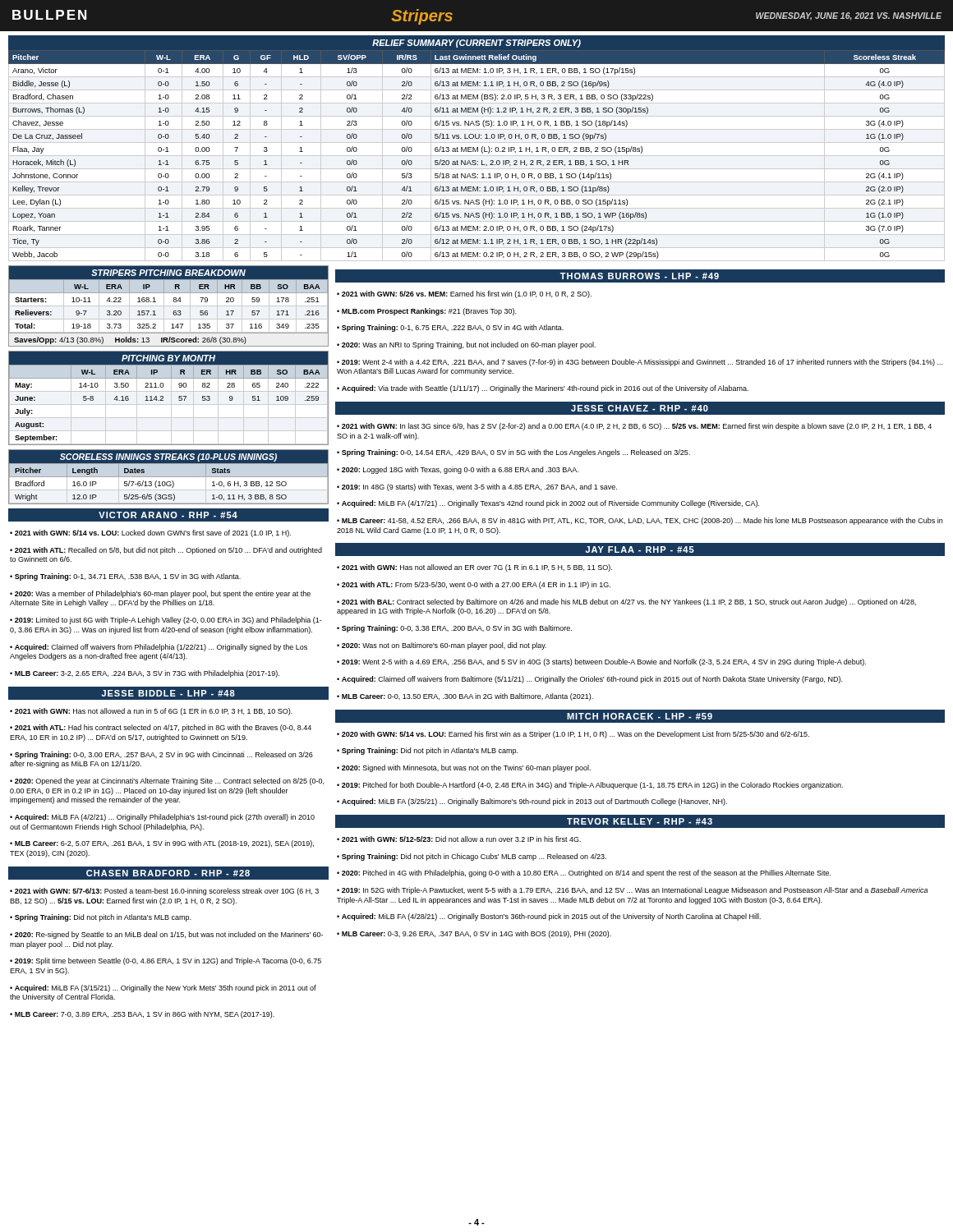Find the table that mentions "6/13 at MEM (L): 0.2"
The width and height of the screenshot is (953, 1232).
(x=476, y=156)
